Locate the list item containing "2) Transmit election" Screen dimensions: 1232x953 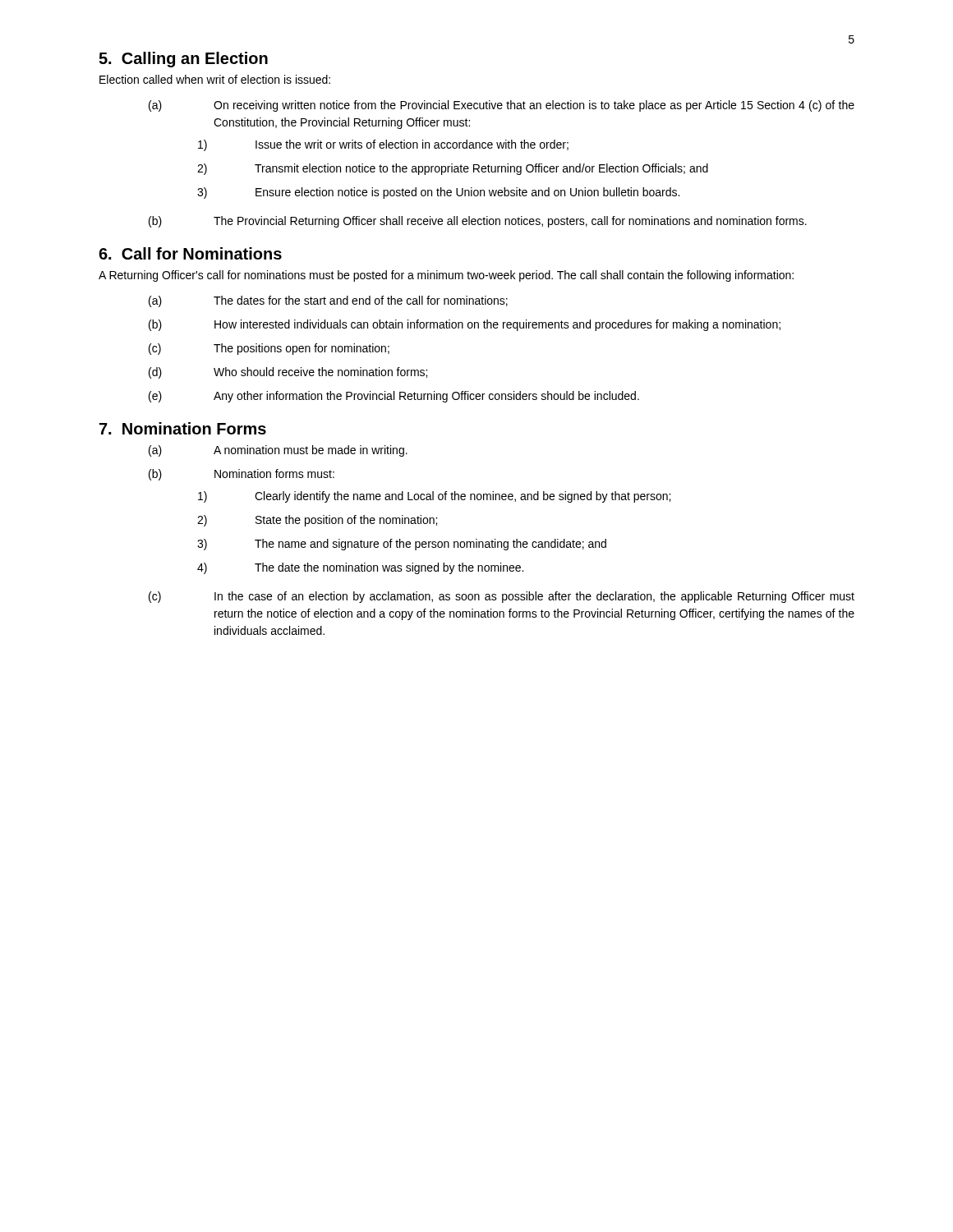[x=476, y=169]
